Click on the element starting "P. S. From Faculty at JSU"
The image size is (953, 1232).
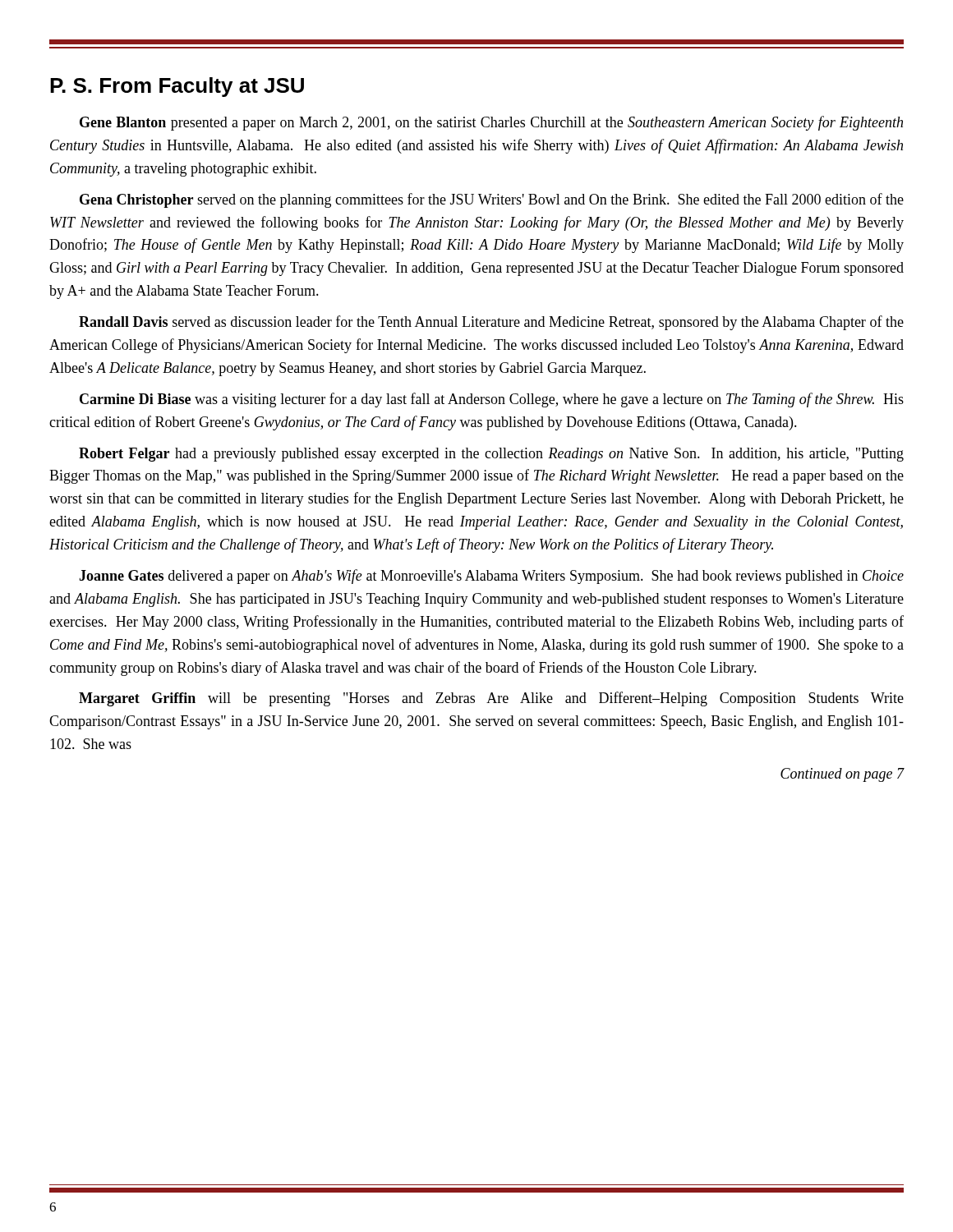(177, 85)
